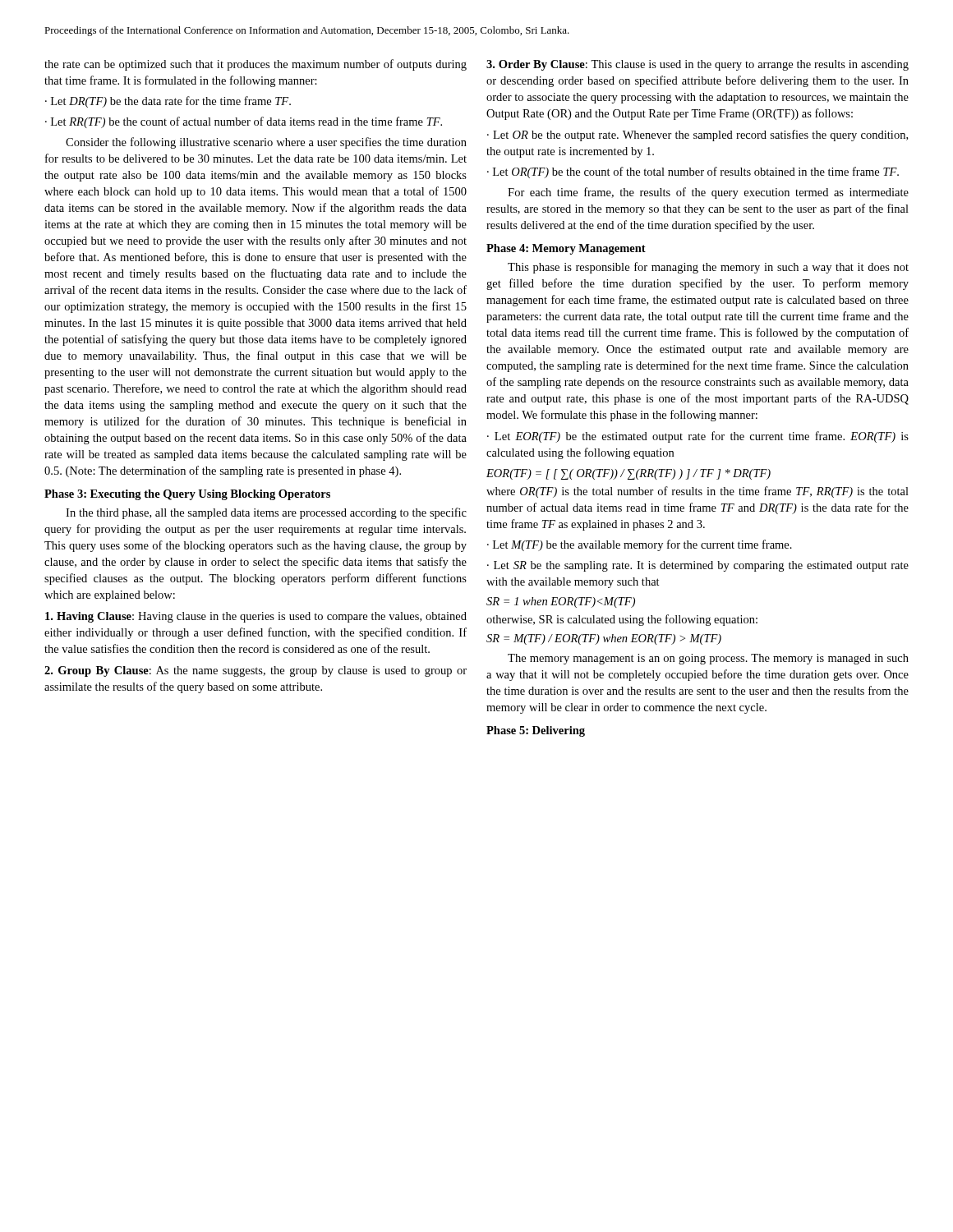Find the text block starting "where OR(TF) is the"
The width and height of the screenshot is (953, 1232).
click(x=697, y=508)
